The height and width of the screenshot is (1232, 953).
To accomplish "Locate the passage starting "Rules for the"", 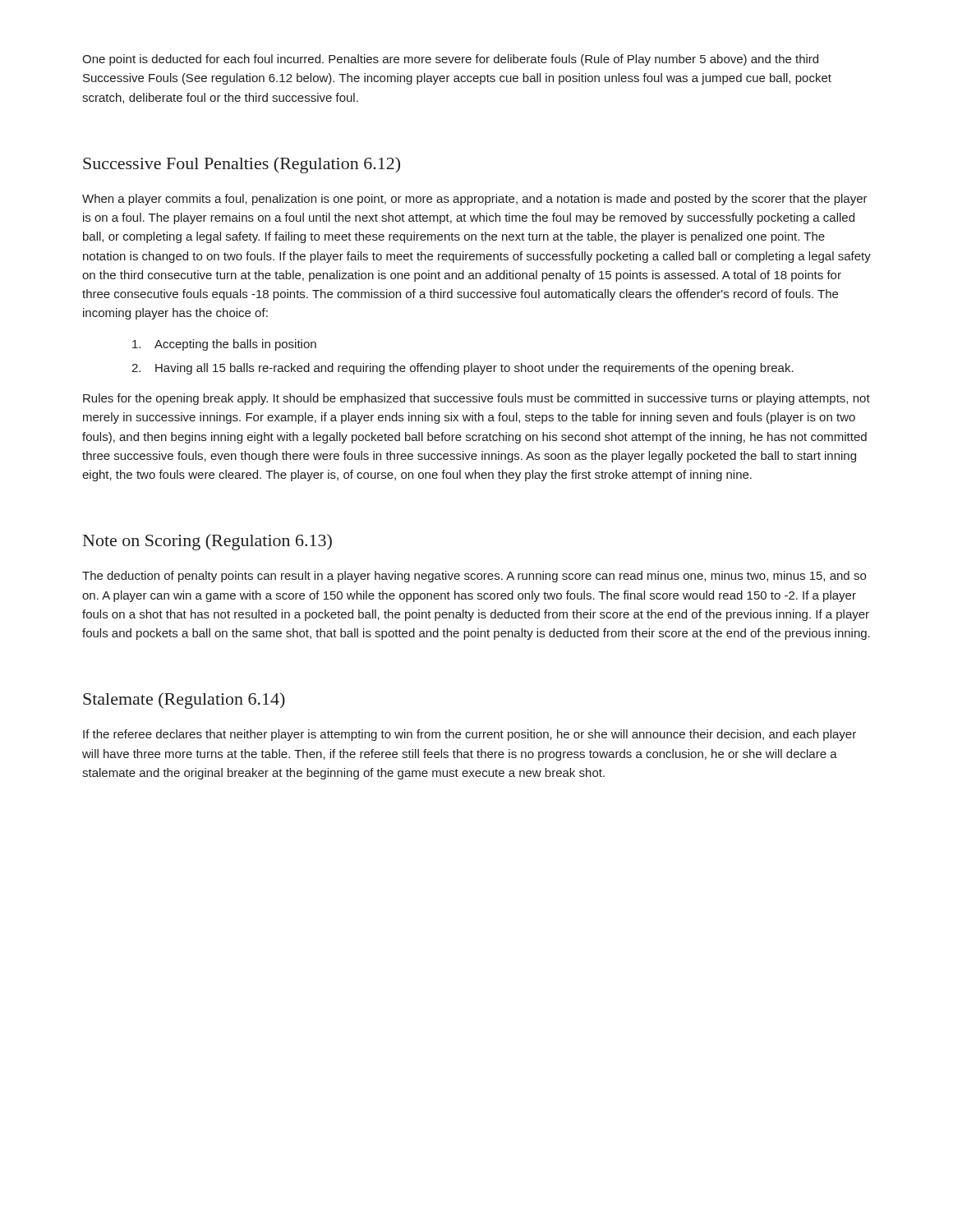I will click(476, 436).
